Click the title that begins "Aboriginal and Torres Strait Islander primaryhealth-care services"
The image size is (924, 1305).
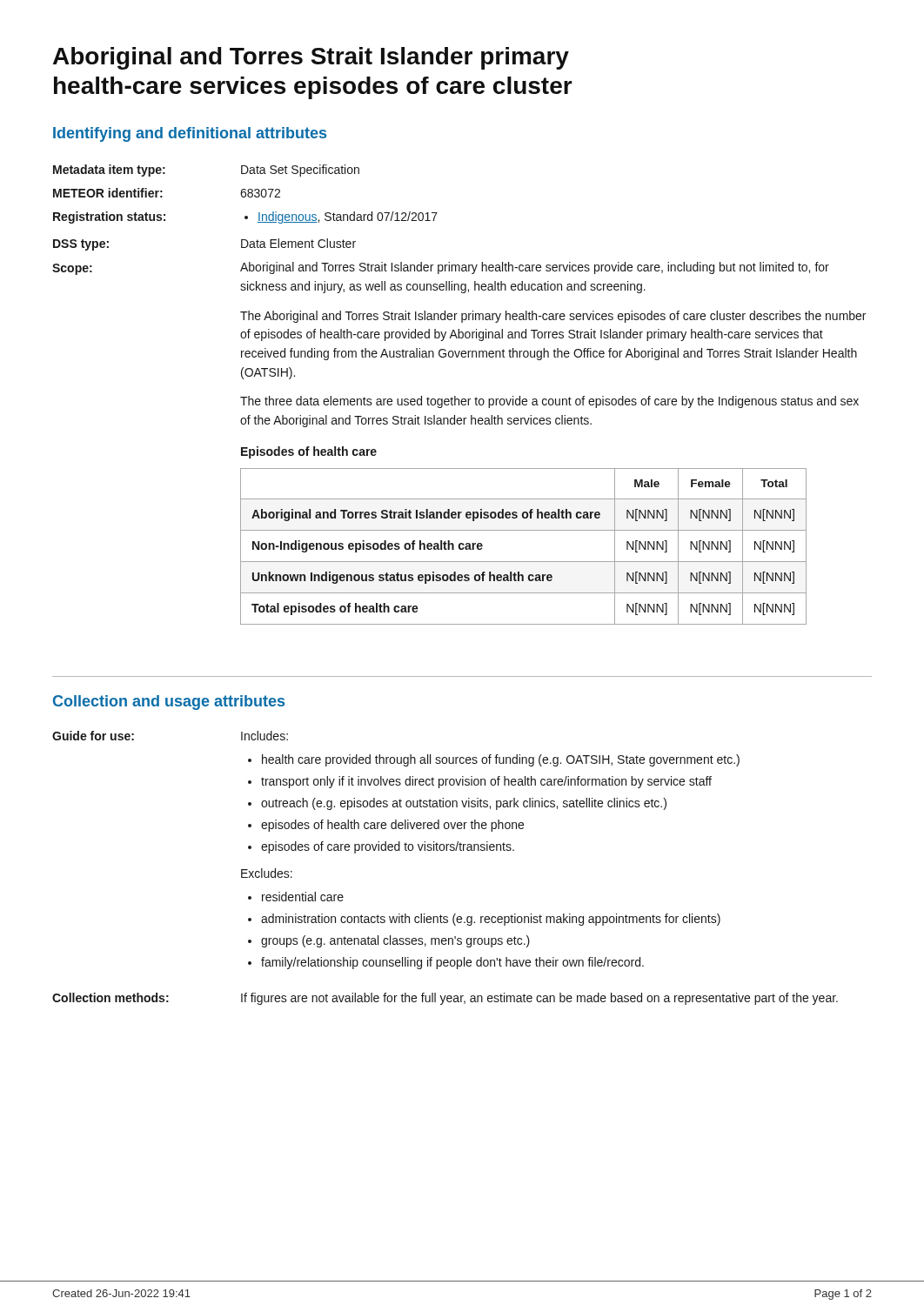462,71
